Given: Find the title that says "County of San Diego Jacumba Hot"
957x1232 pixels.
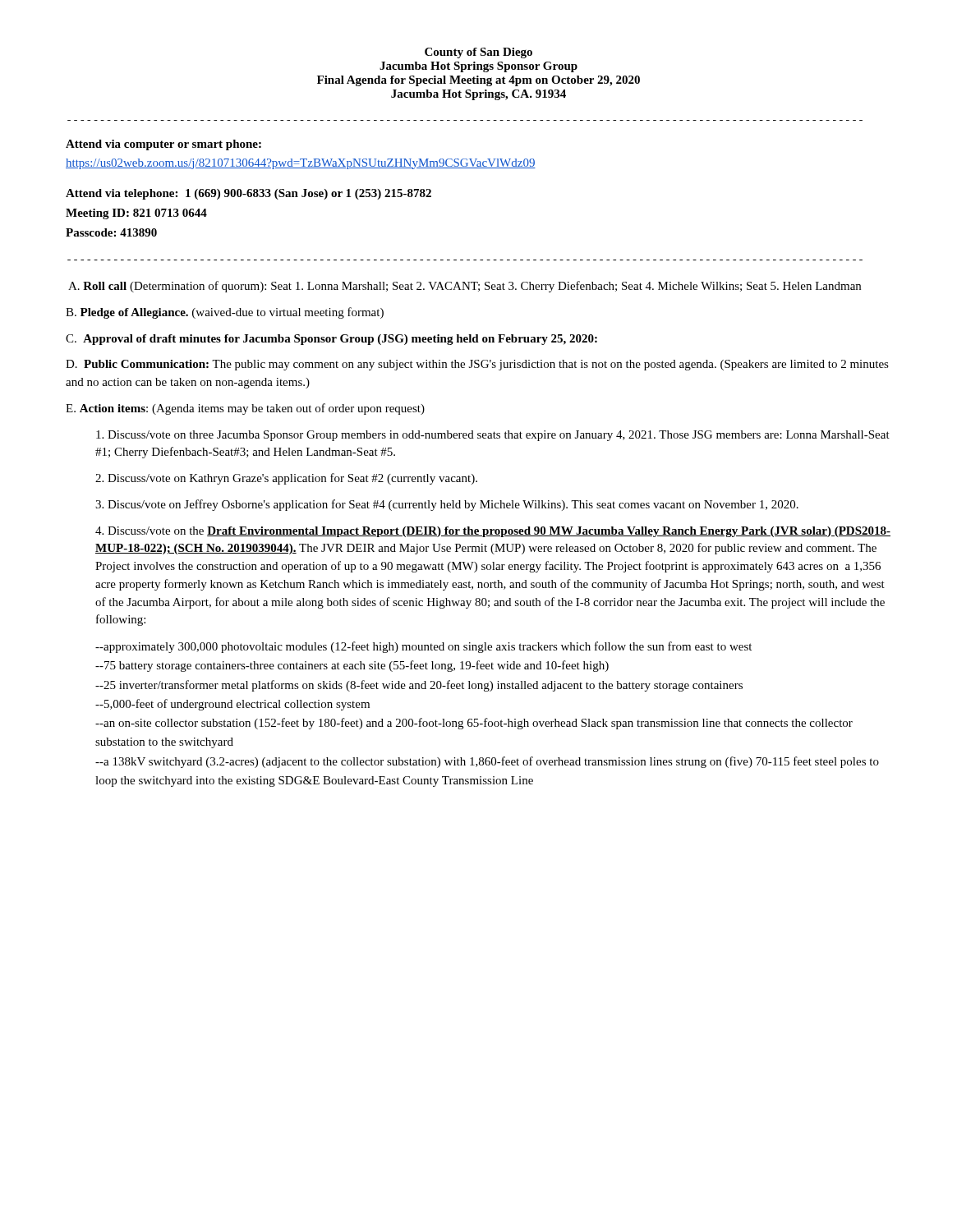Looking at the screenshot, I should pos(478,73).
